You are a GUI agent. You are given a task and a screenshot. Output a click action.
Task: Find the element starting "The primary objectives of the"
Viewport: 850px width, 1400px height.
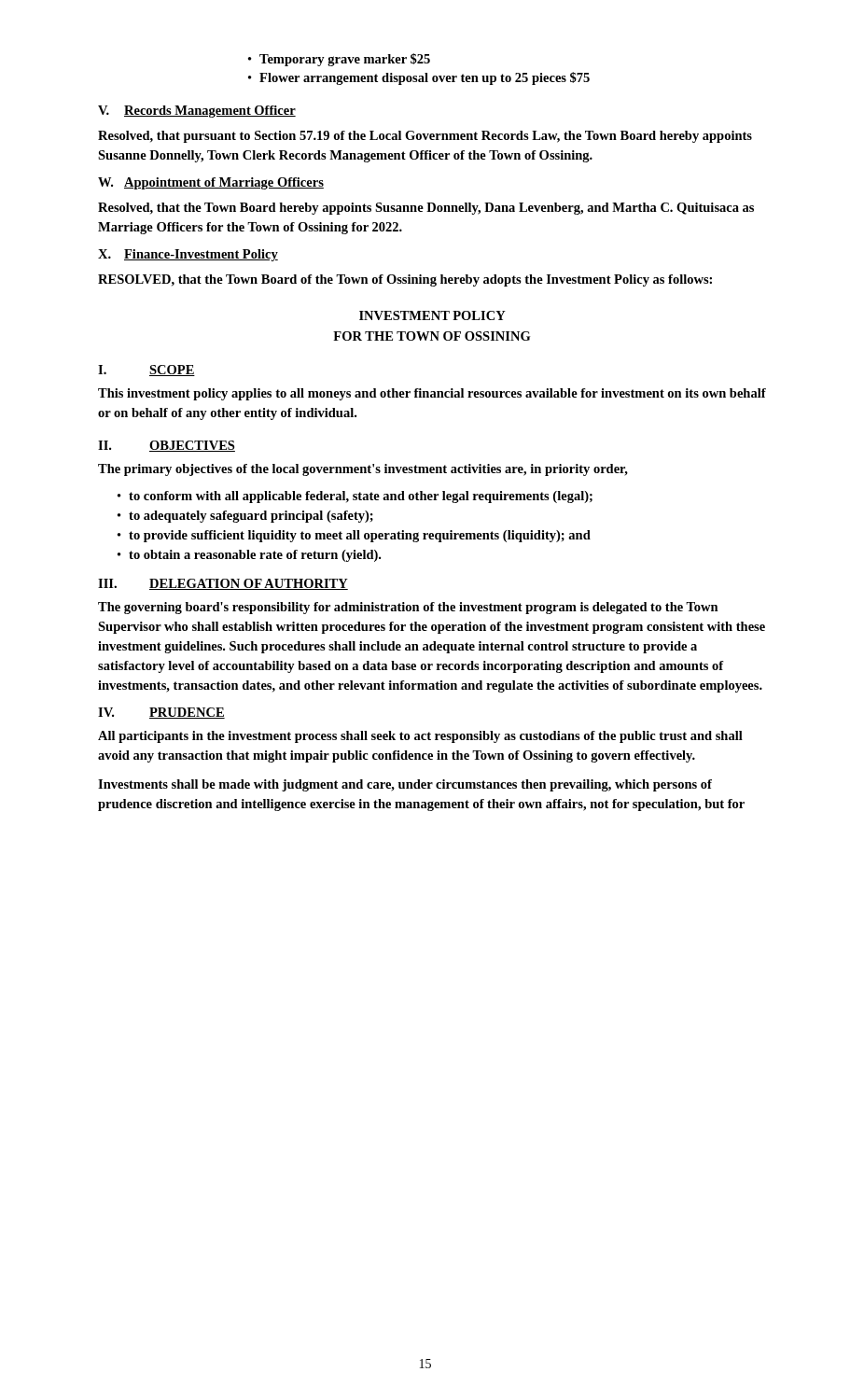(x=363, y=468)
